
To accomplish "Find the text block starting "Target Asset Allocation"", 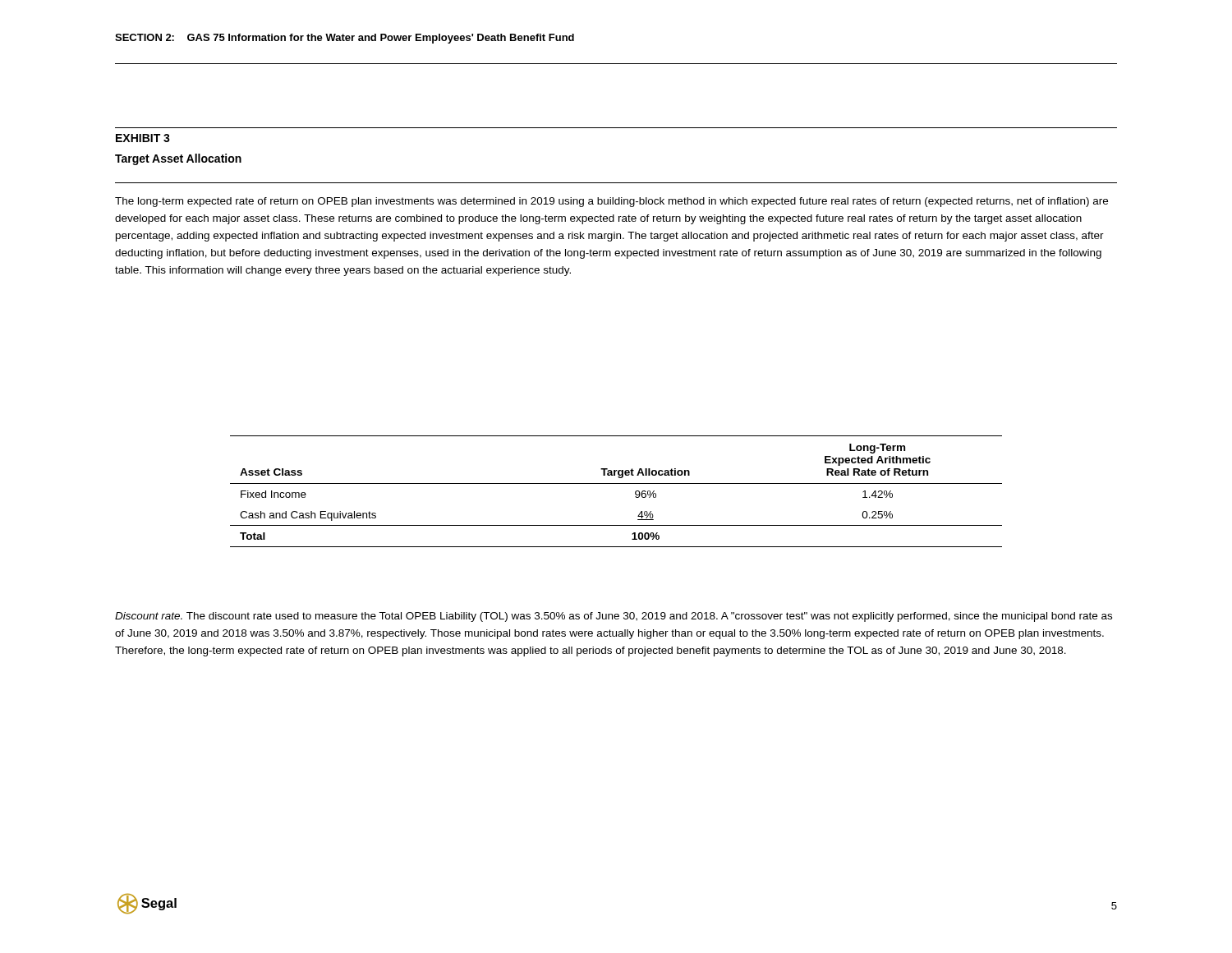I will pyautogui.click(x=178, y=159).
